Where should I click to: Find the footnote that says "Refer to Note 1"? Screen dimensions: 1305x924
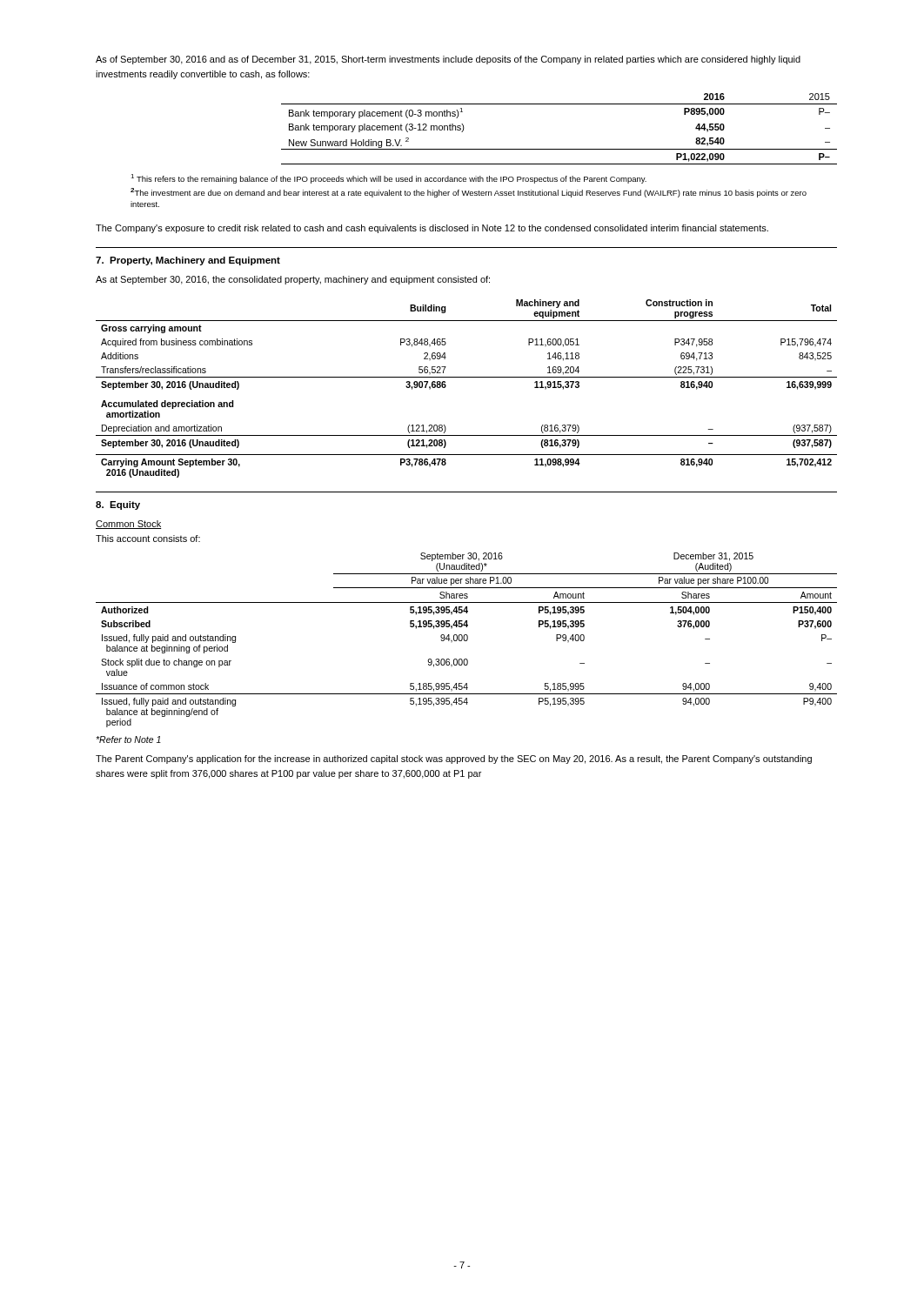click(128, 740)
